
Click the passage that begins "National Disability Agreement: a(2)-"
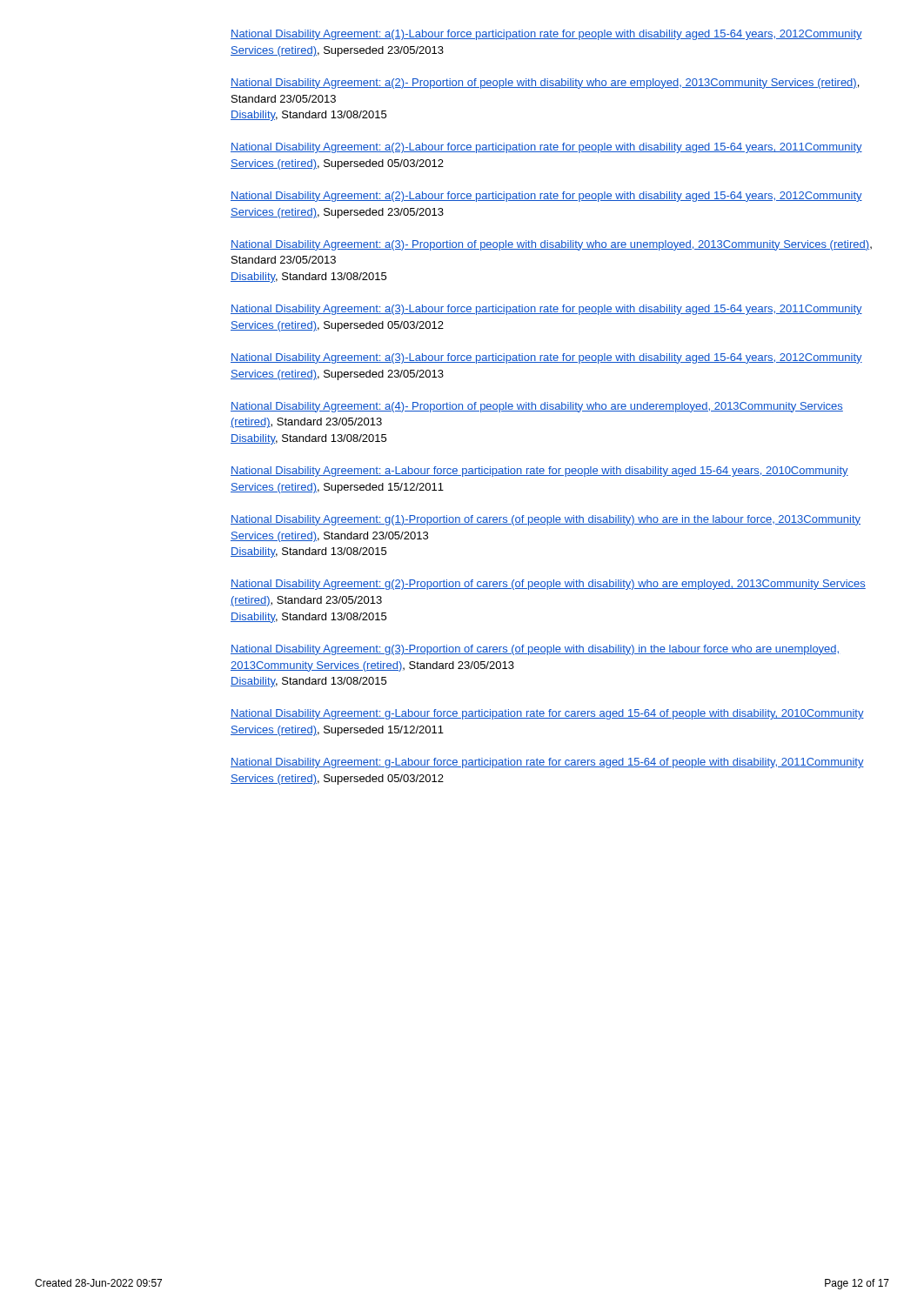click(x=545, y=98)
